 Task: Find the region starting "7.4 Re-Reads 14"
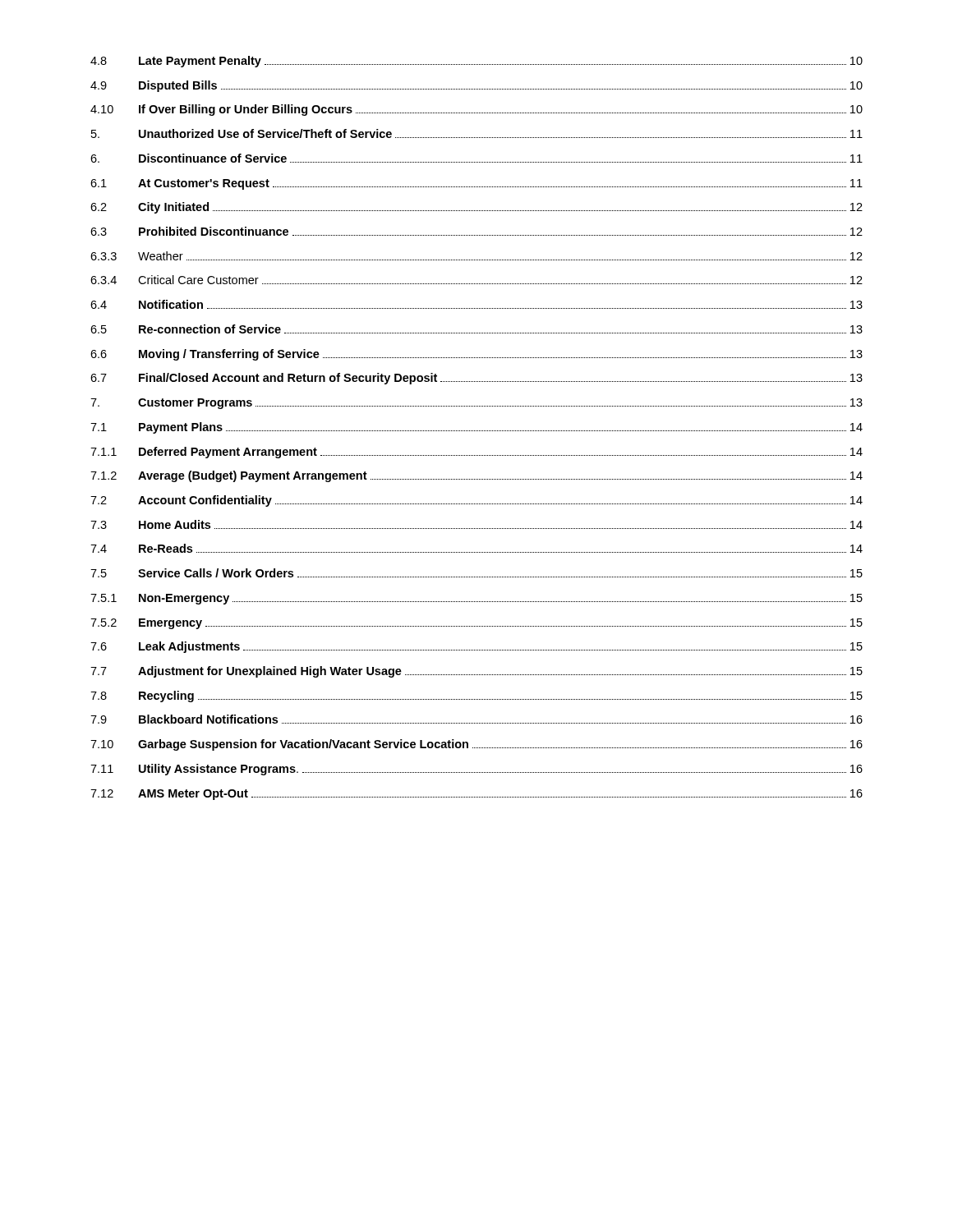pyautogui.click(x=476, y=550)
